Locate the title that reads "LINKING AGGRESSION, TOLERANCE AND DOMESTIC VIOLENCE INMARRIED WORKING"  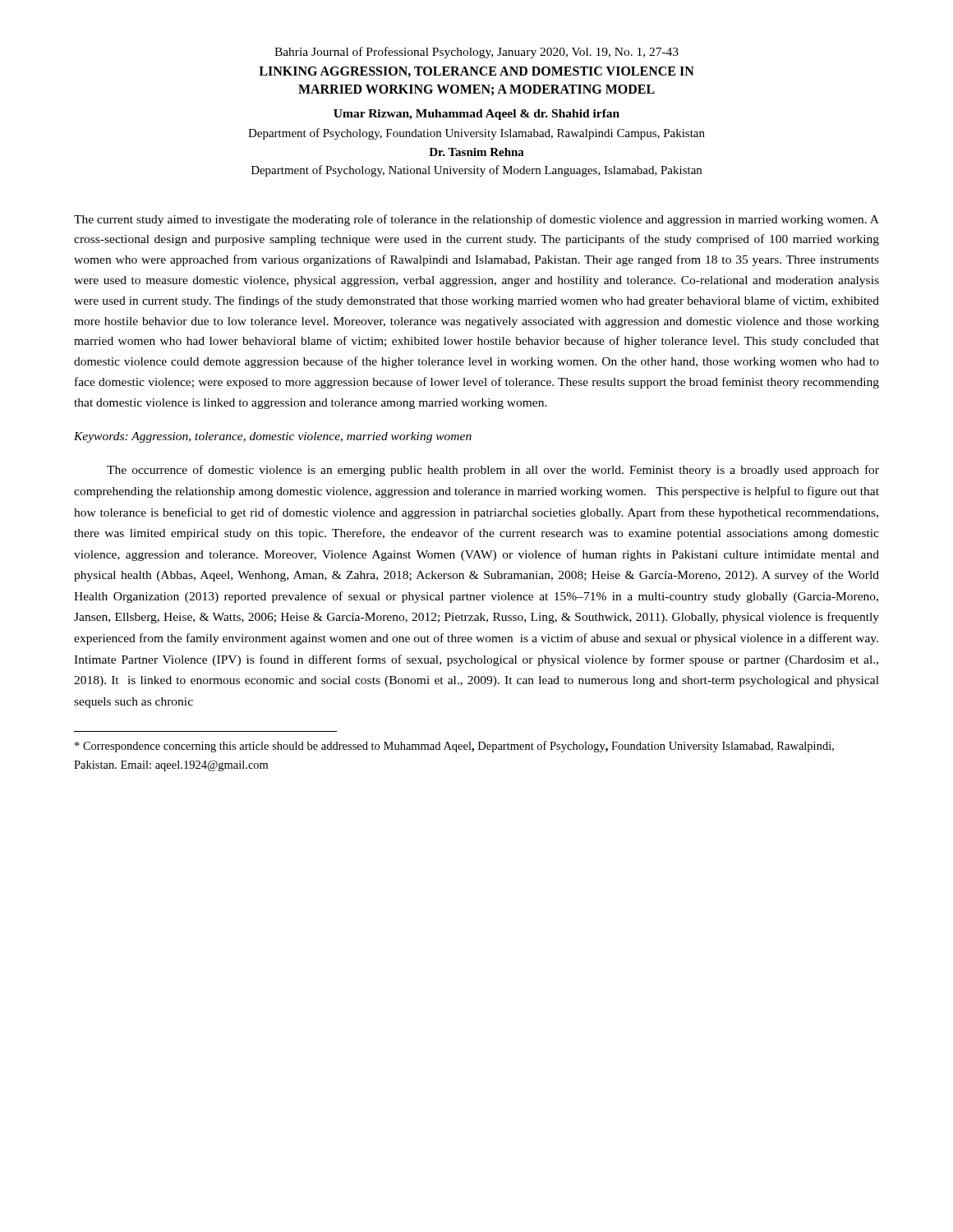pos(476,80)
